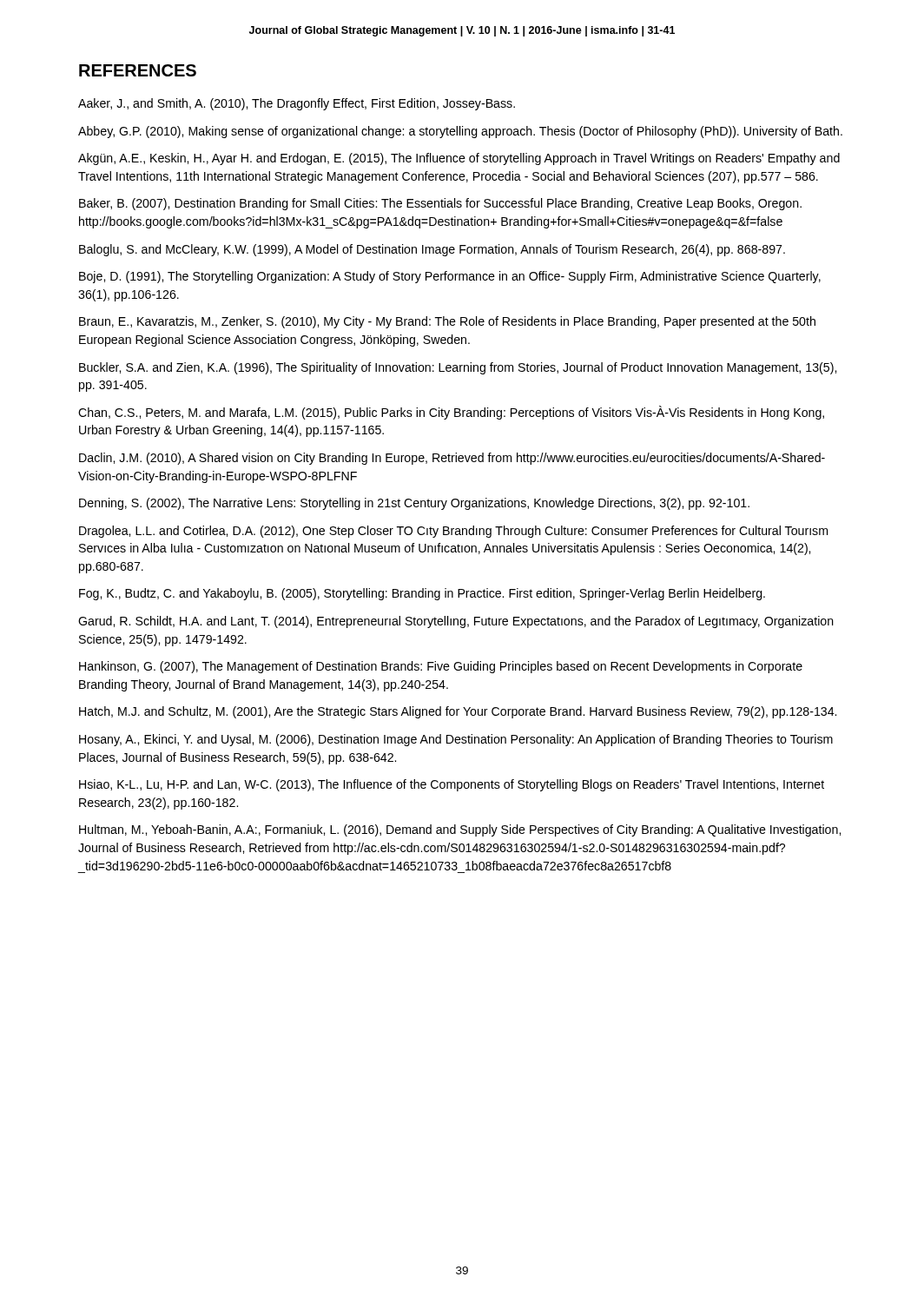The width and height of the screenshot is (924, 1303).
Task: Select the block starting "Hatch, M.J. and"
Action: tap(458, 712)
